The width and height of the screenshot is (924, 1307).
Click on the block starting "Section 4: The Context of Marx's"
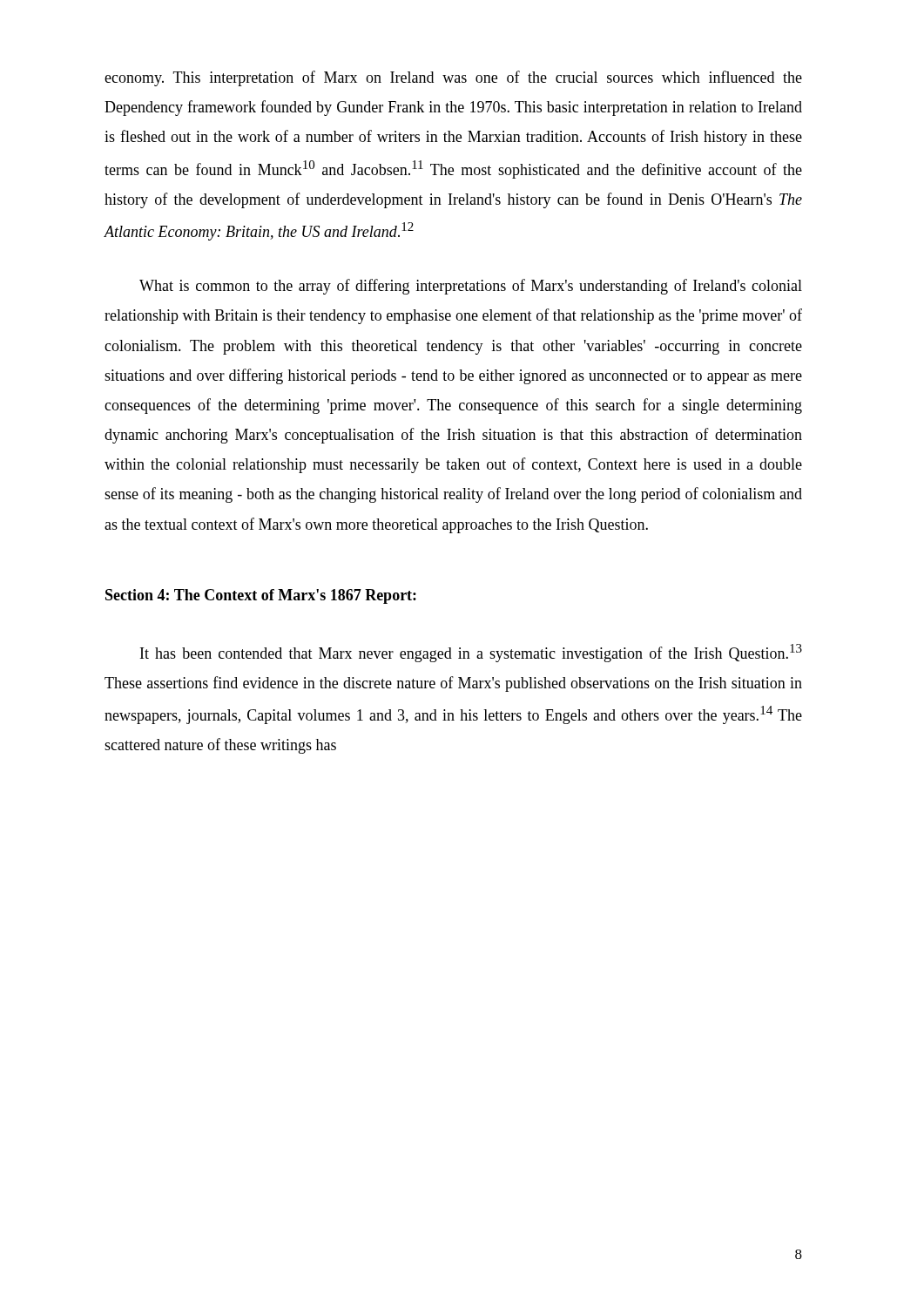coord(261,595)
